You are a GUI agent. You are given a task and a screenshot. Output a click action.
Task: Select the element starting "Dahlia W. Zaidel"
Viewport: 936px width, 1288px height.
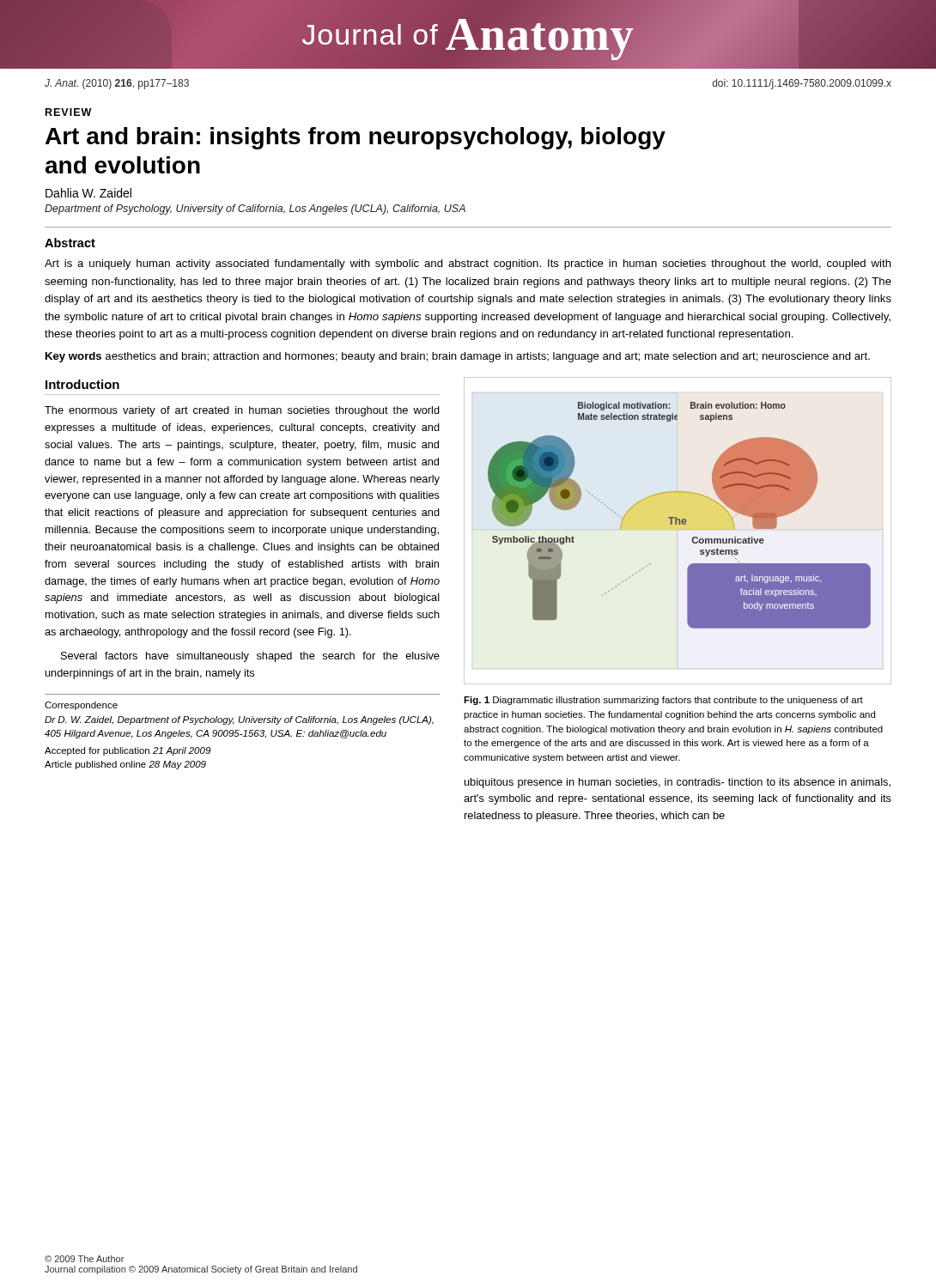[88, 193]
